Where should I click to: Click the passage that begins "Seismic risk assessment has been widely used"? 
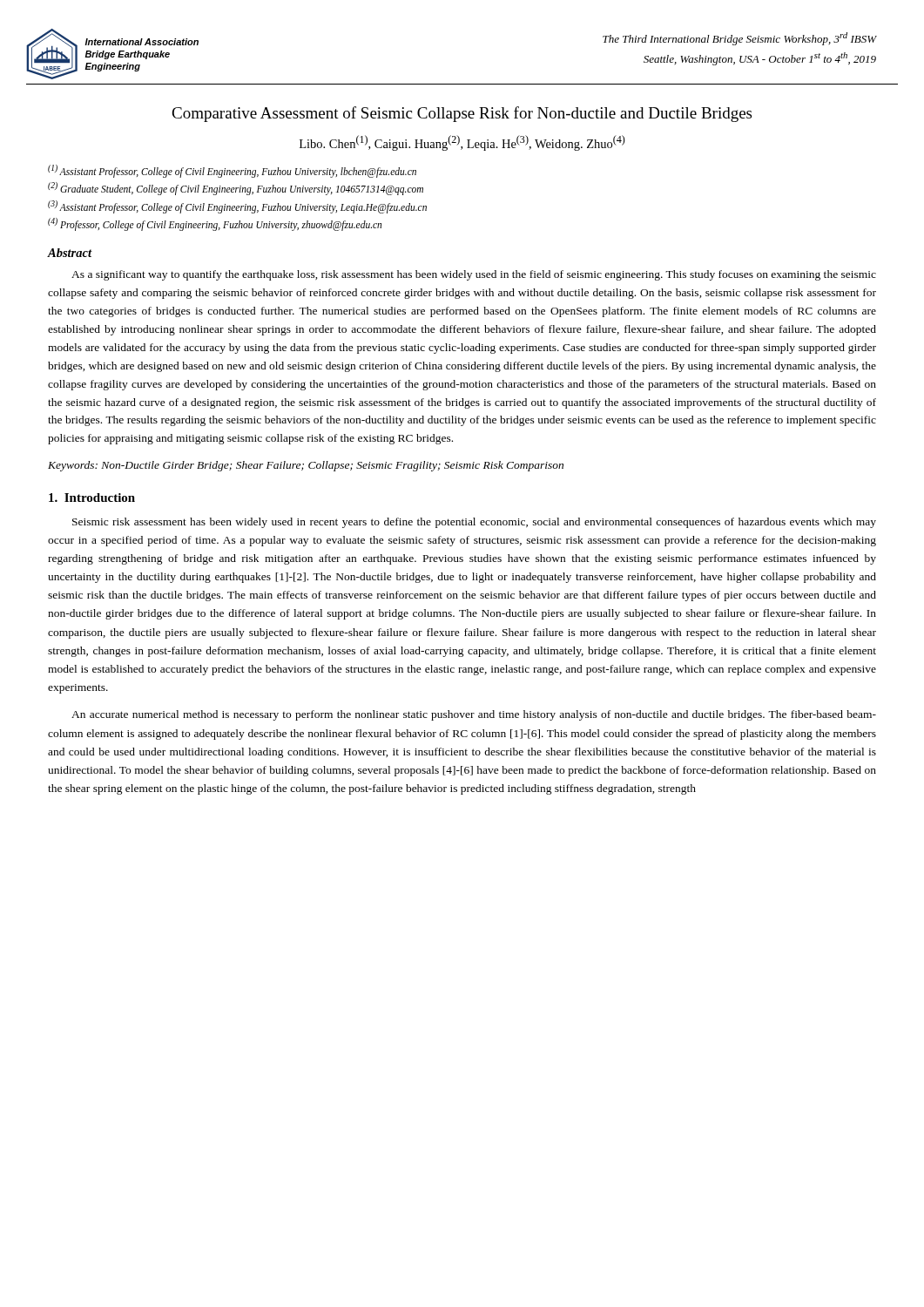point(462,604)
